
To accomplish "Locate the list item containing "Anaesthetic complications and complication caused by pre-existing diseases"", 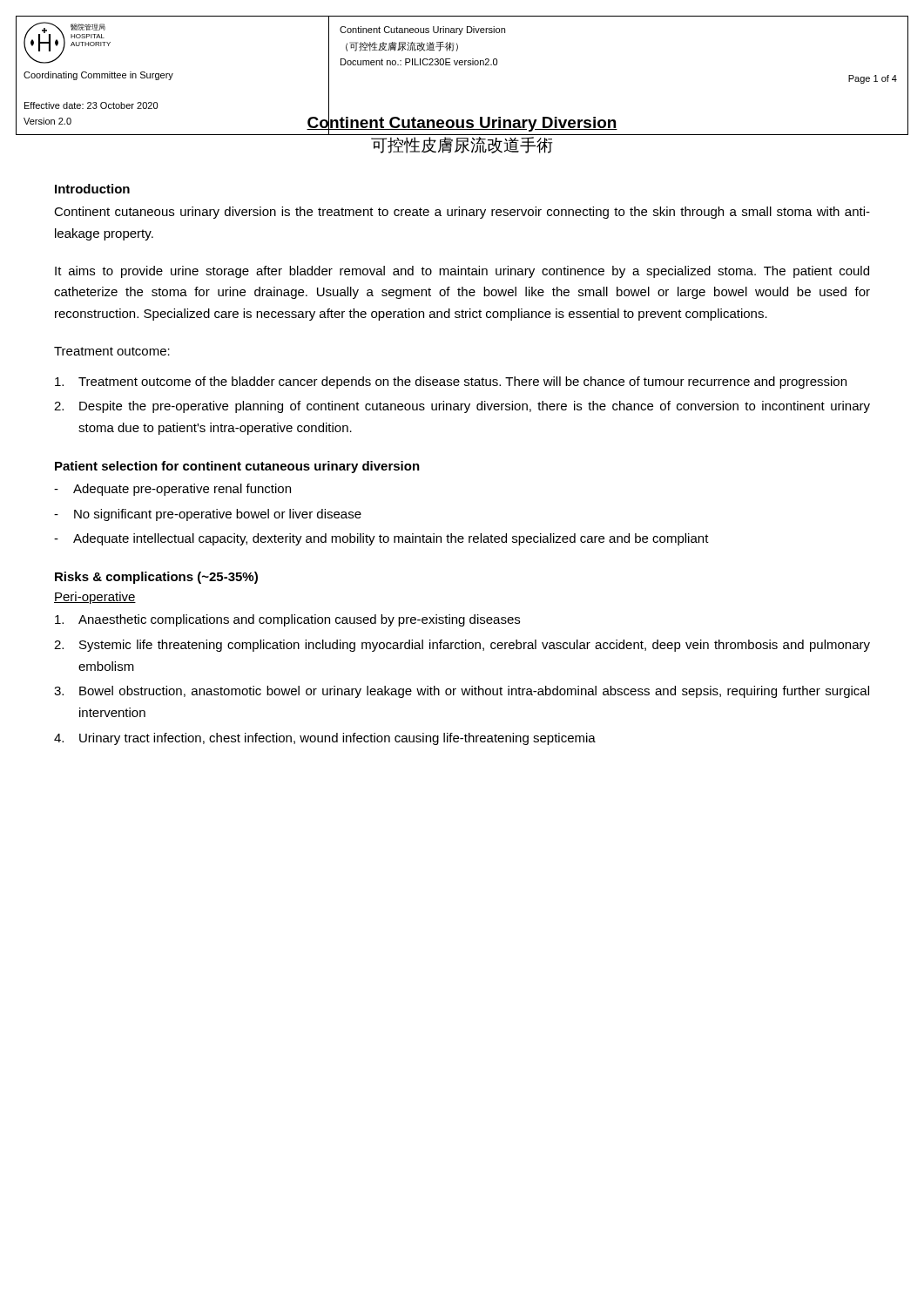I will pyautogui.click(x=462, y=620).
